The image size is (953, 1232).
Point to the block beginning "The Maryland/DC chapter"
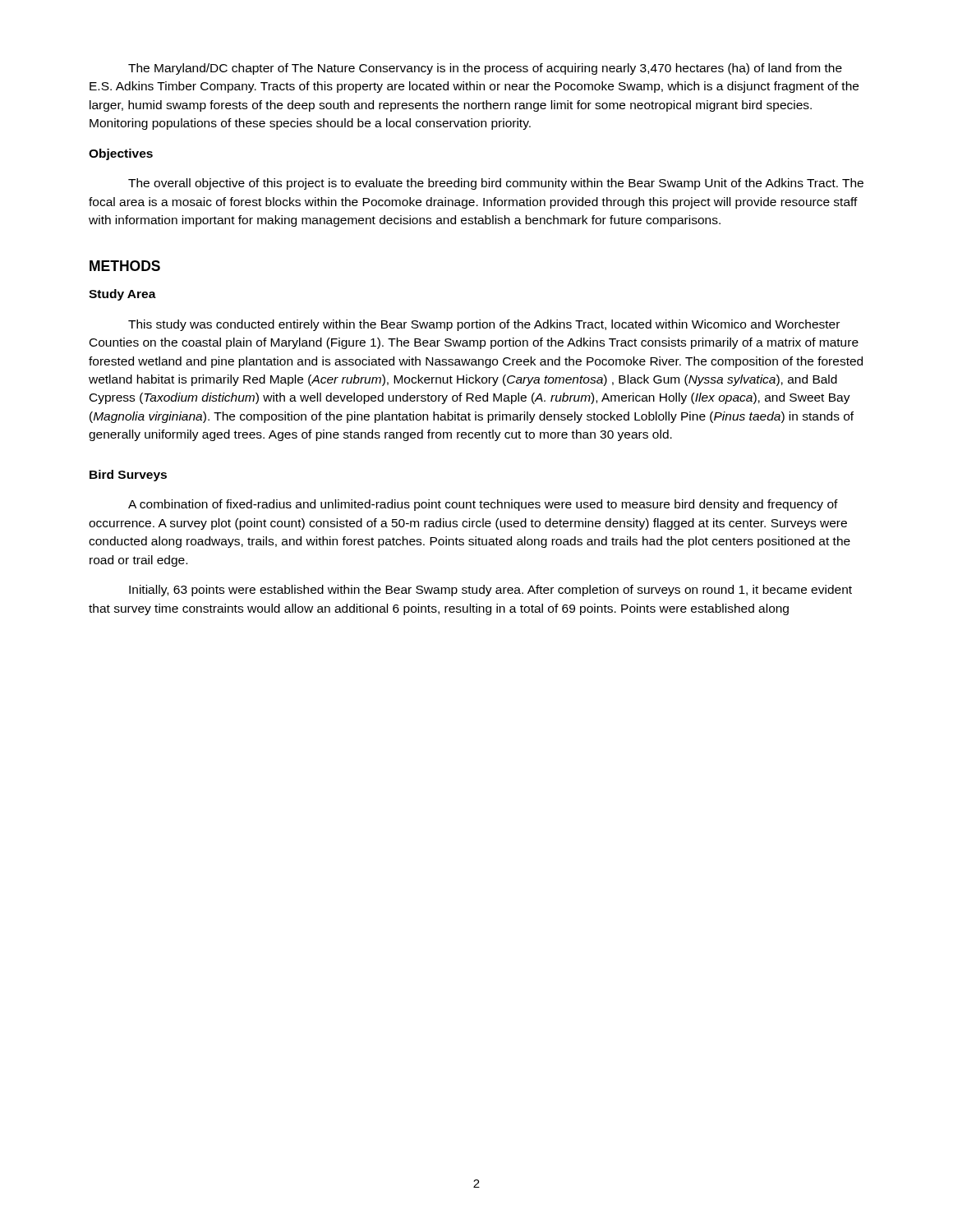click(x=476, y=96)
